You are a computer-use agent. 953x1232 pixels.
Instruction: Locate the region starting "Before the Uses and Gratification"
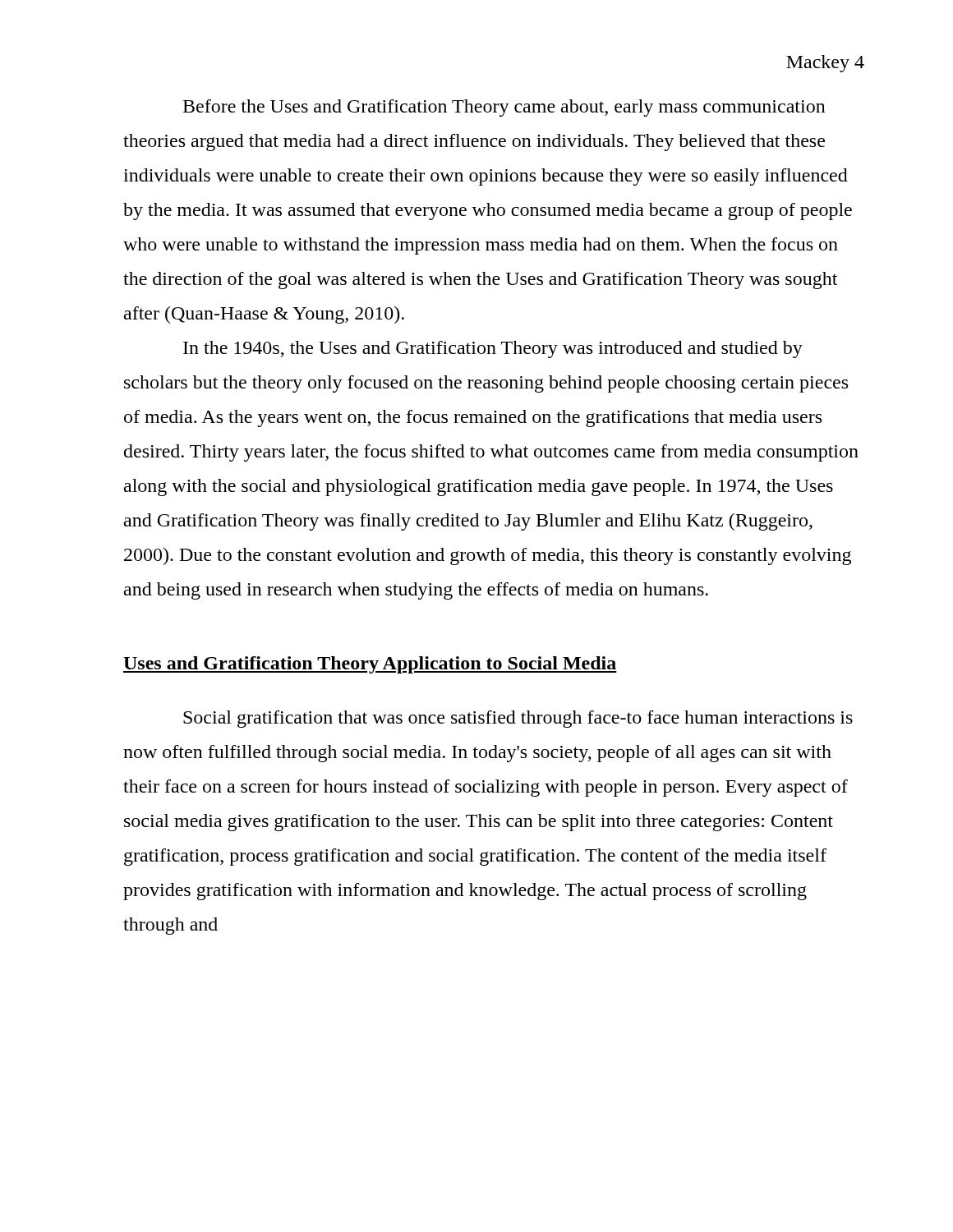(494, 209)
